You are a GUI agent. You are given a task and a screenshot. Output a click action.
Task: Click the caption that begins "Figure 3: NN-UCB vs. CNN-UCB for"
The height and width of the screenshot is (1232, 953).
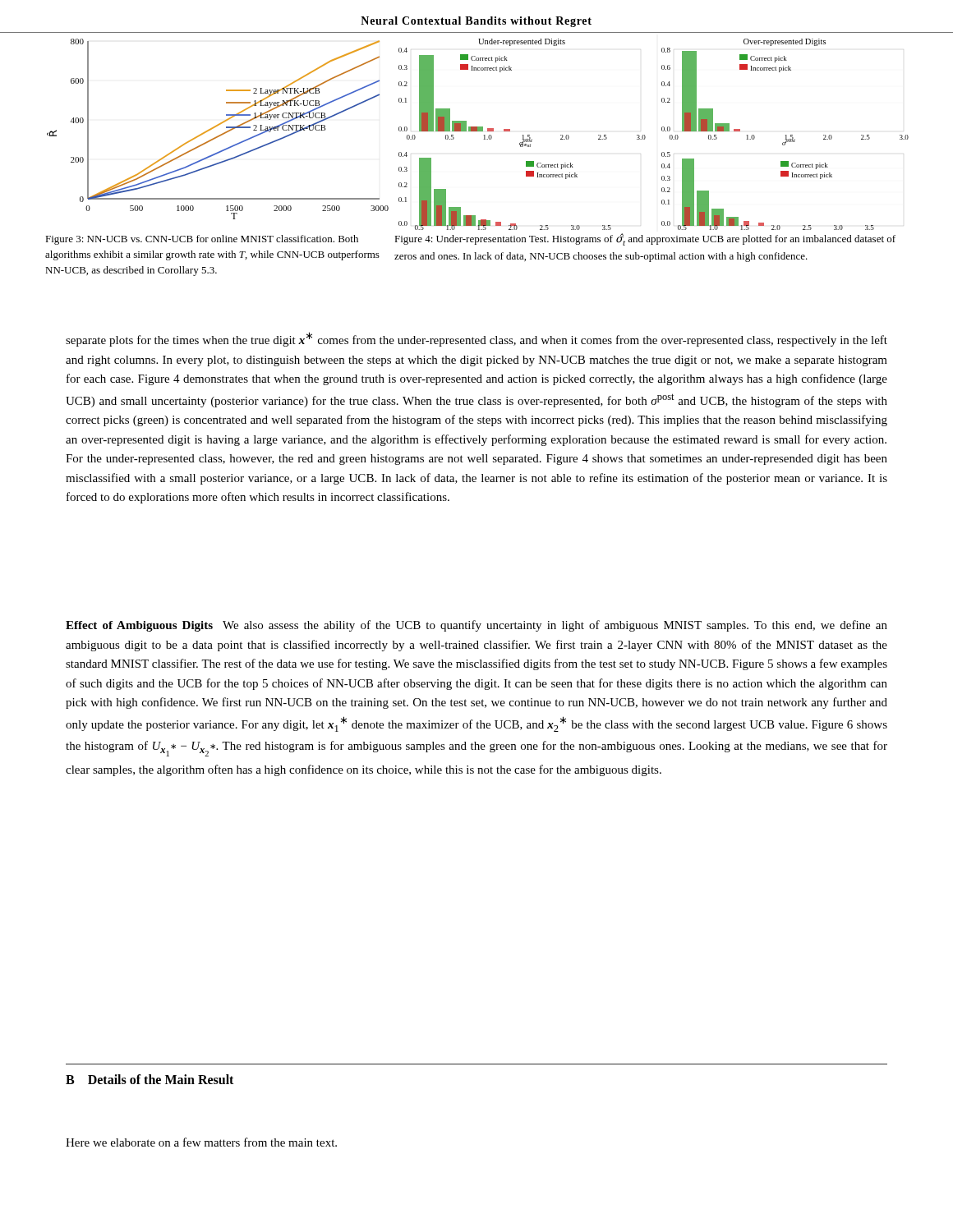click(x=212, y=254)
